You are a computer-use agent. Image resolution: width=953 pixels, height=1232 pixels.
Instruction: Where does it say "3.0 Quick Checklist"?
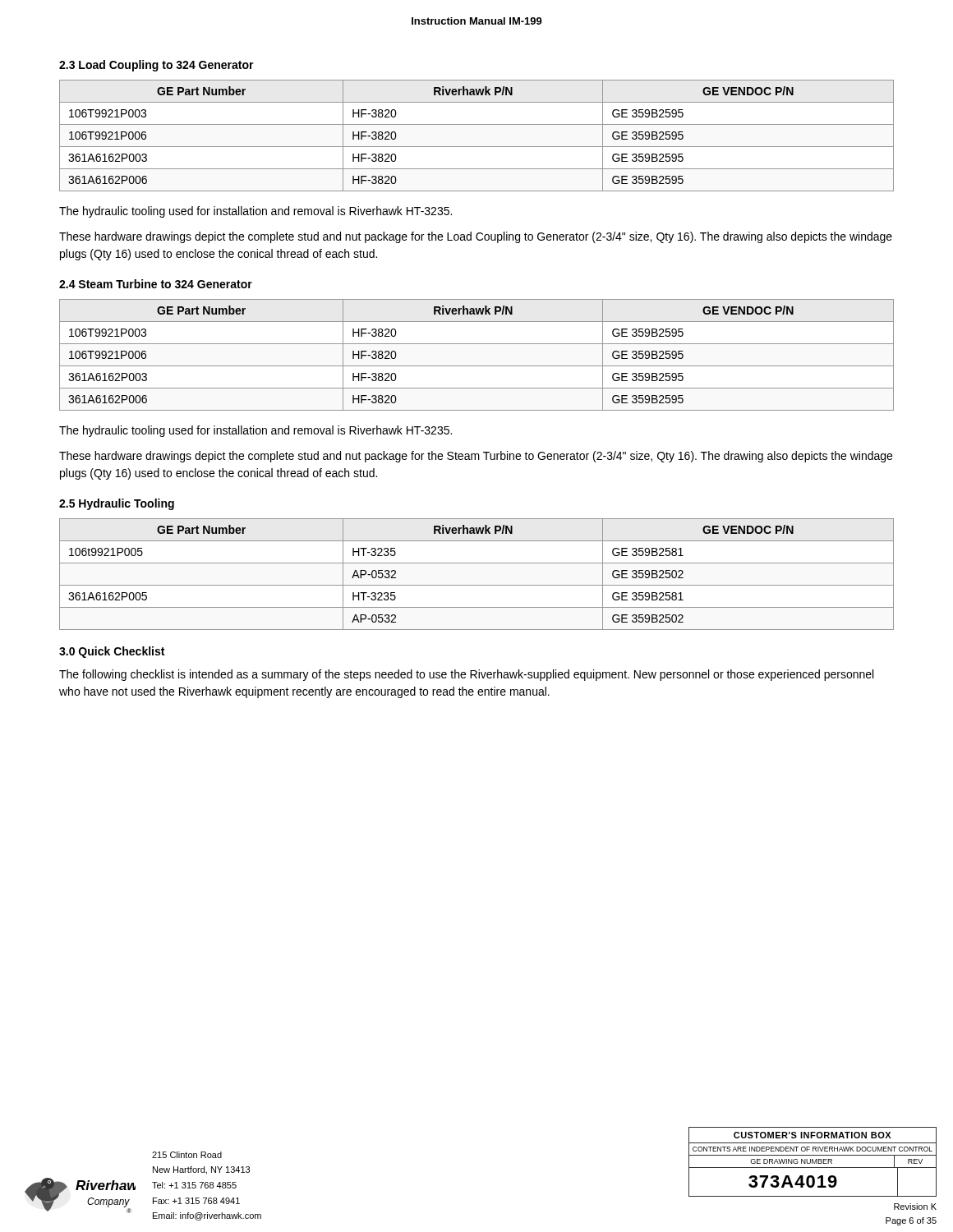[x=112, y=651]
